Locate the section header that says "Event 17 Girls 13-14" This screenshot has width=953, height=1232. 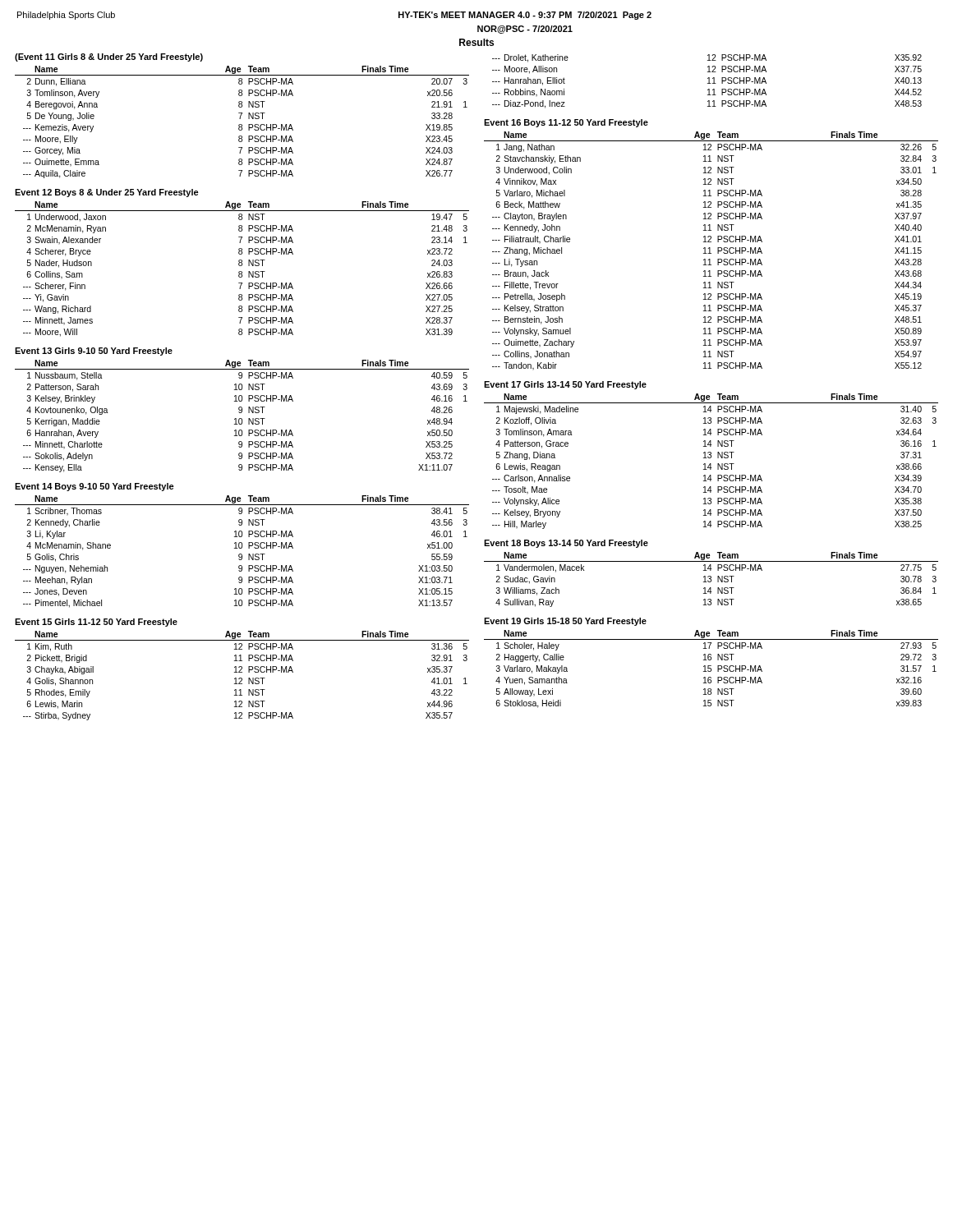[x=565, y=384]
